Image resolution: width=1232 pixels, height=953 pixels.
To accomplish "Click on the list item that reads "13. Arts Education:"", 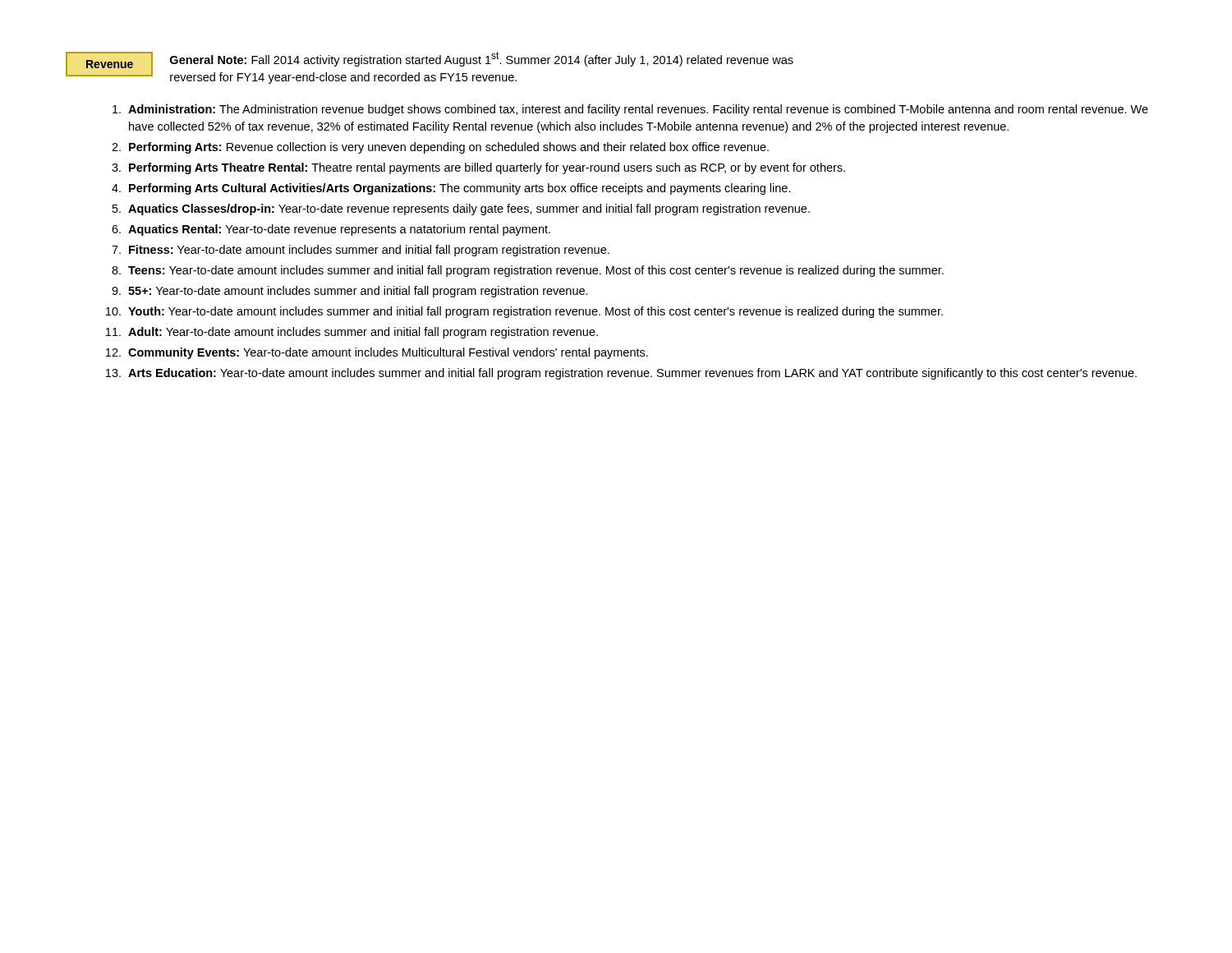I will (628, 373).
